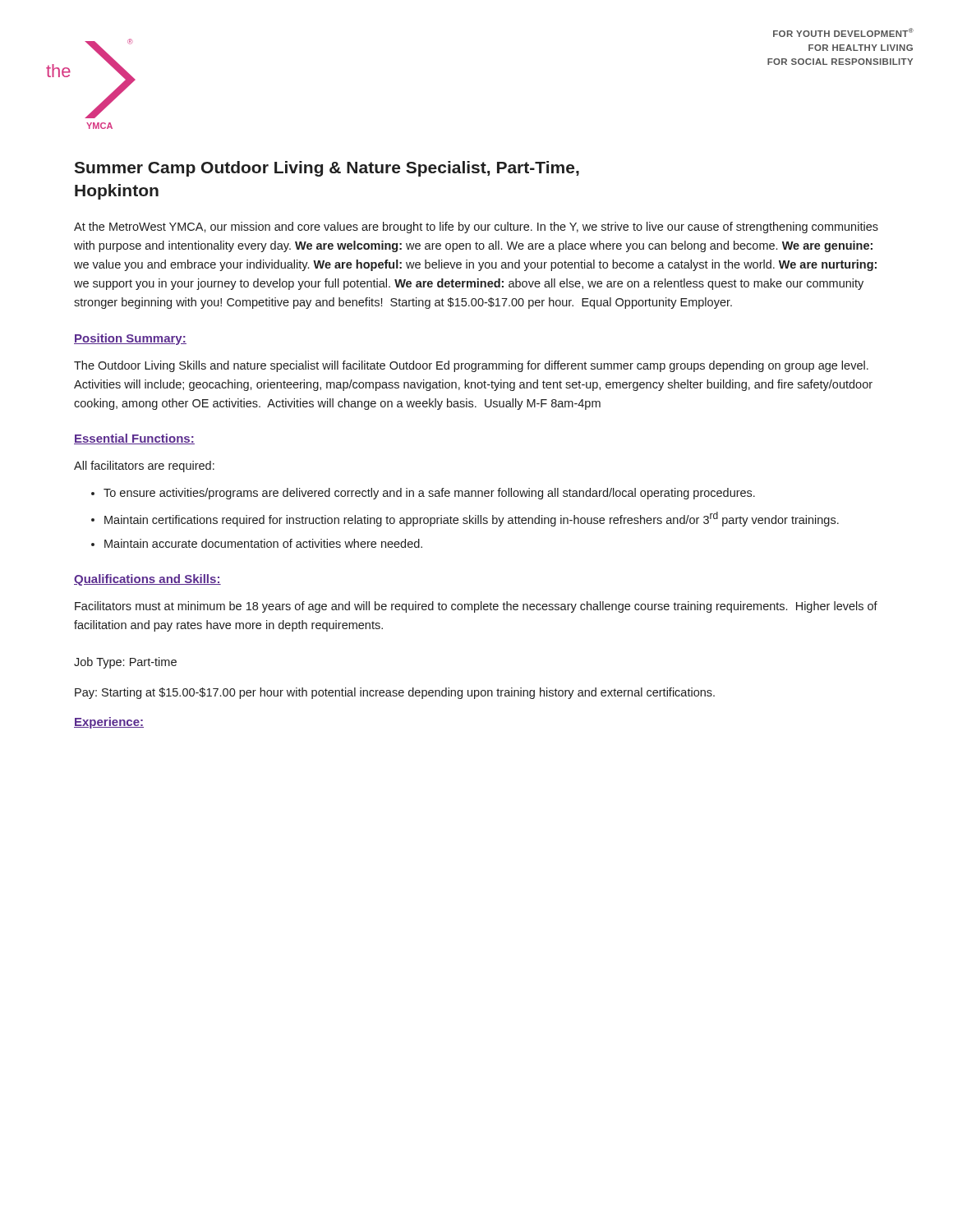The image size is (953, 1232).
Task: Click on the text block starting "To ensure activities/programs are"
Action: 430,493
